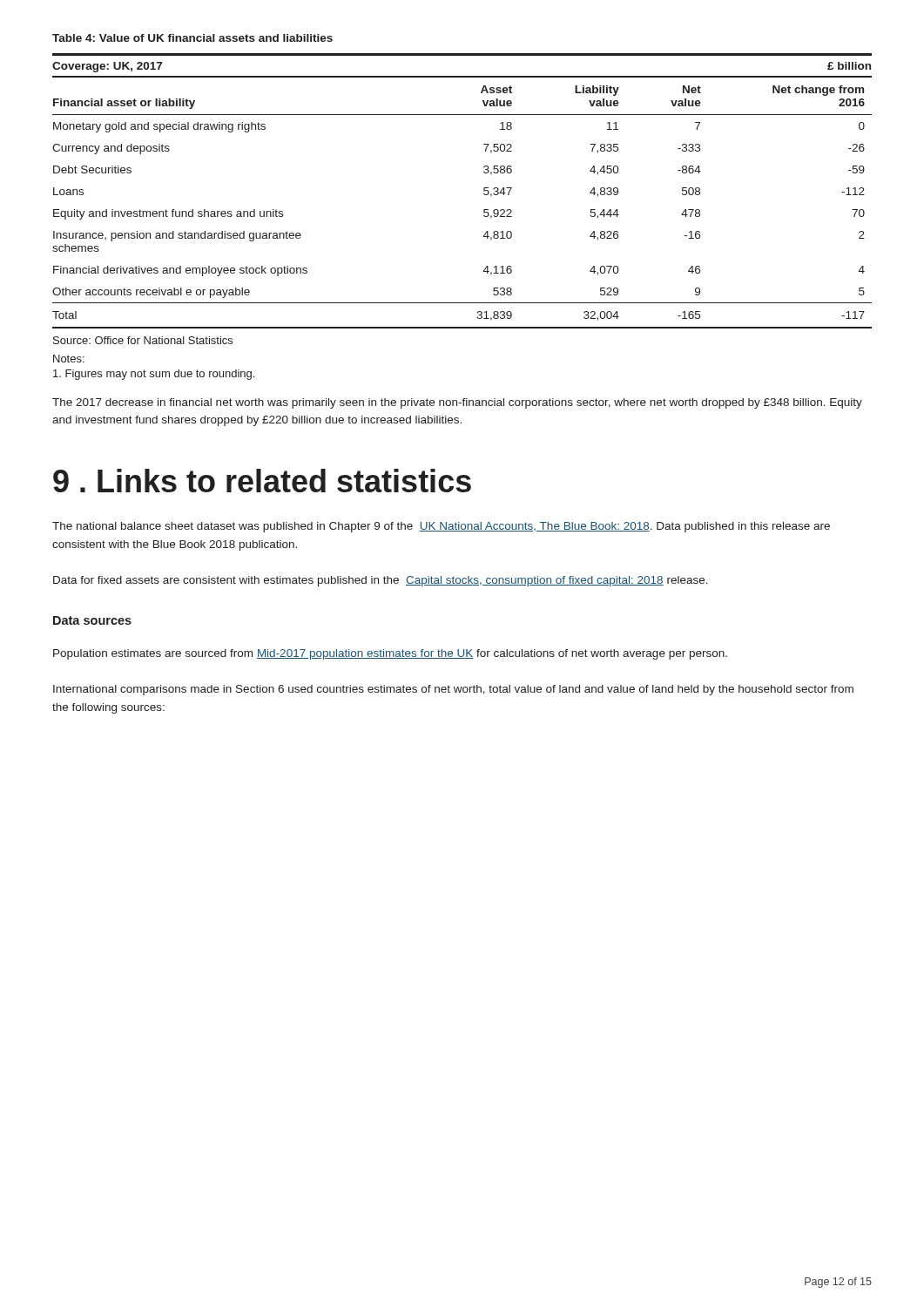Find "Data sources" on this page
924x1307 pixels.
[92, 621]
